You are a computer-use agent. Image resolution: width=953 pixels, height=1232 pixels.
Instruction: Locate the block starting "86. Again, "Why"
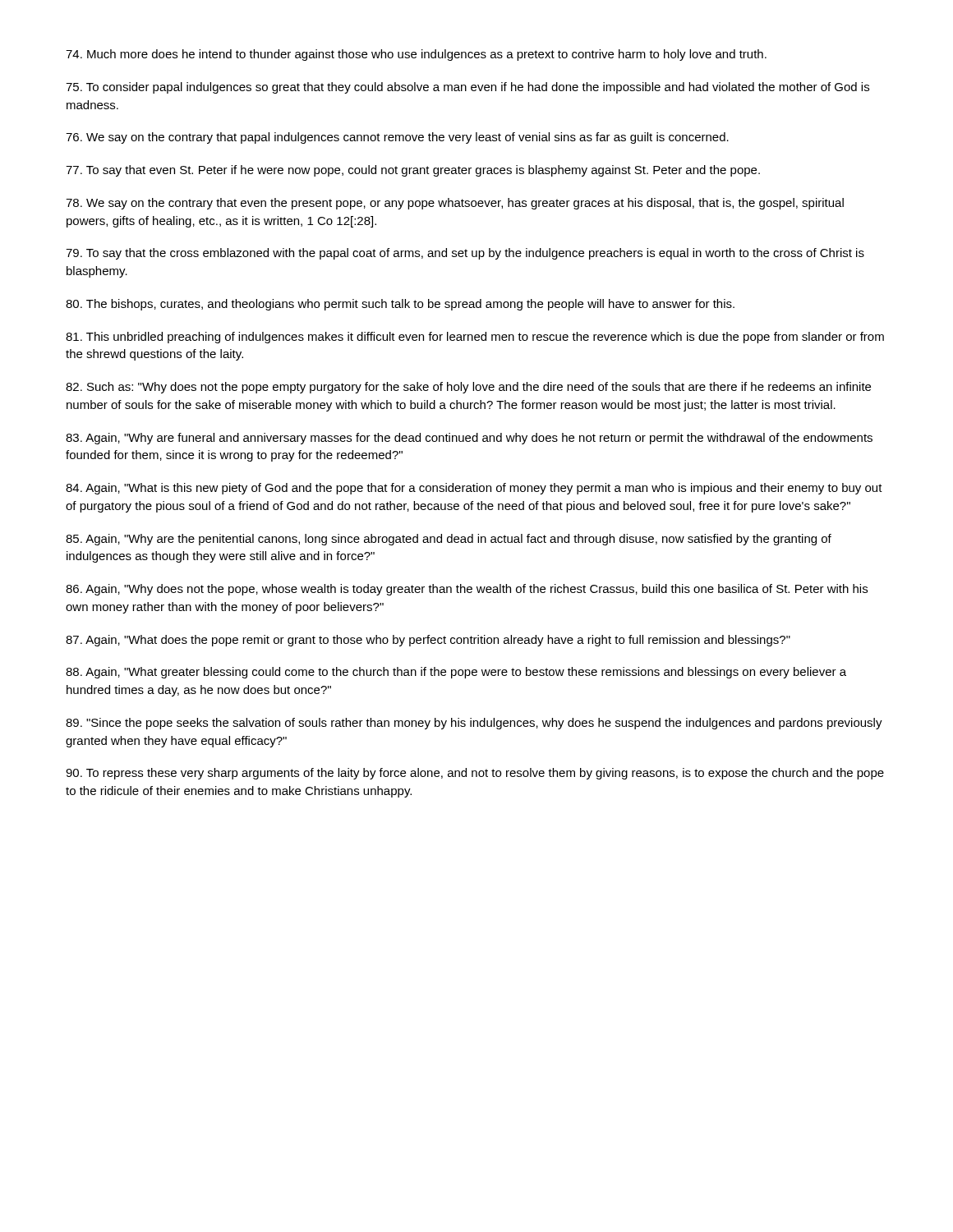tap(467, 597)
